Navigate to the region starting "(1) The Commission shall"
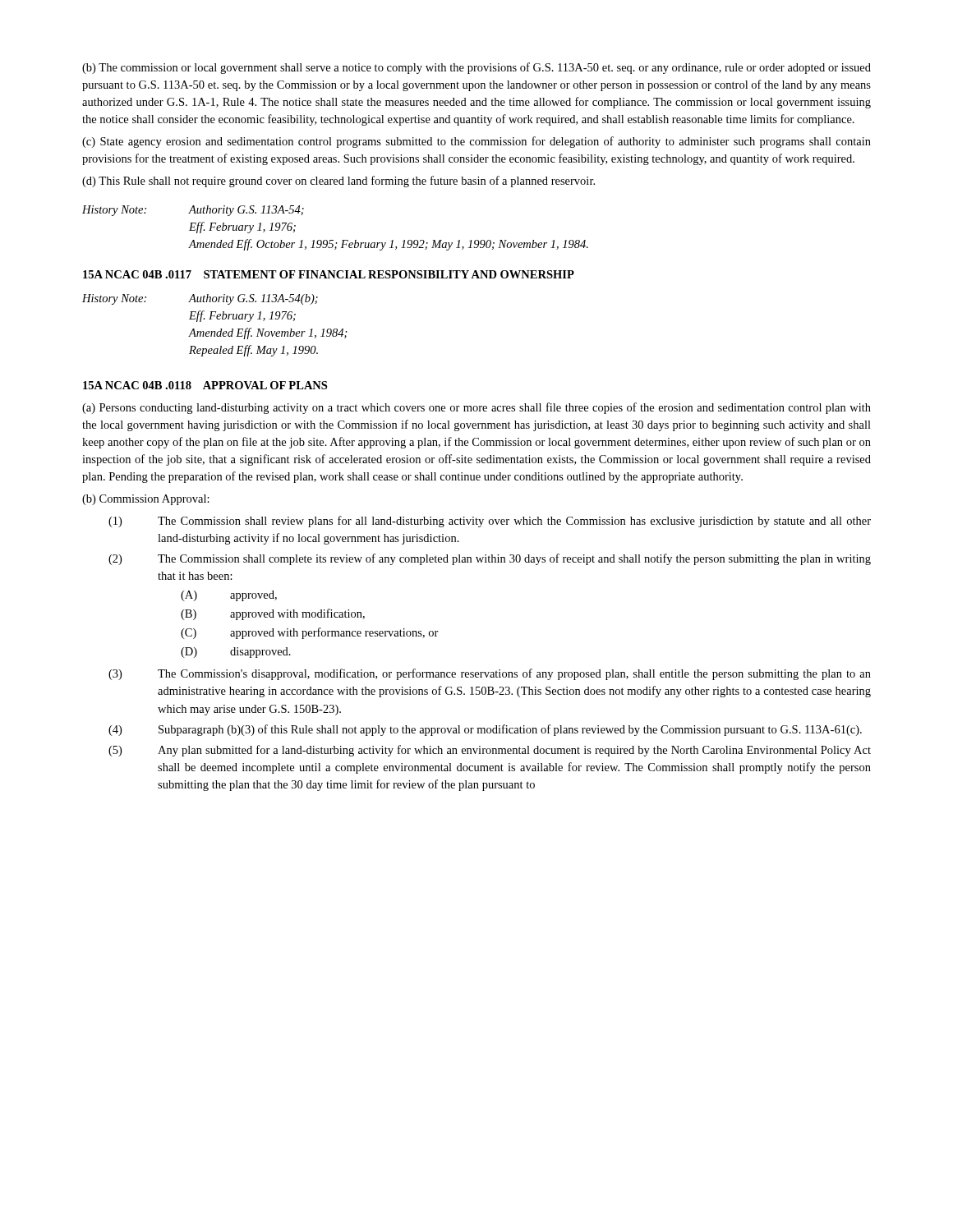Image resolution: width=953 pixels, height=1232 pixels. pyautogui.click(x=476, y=530)
